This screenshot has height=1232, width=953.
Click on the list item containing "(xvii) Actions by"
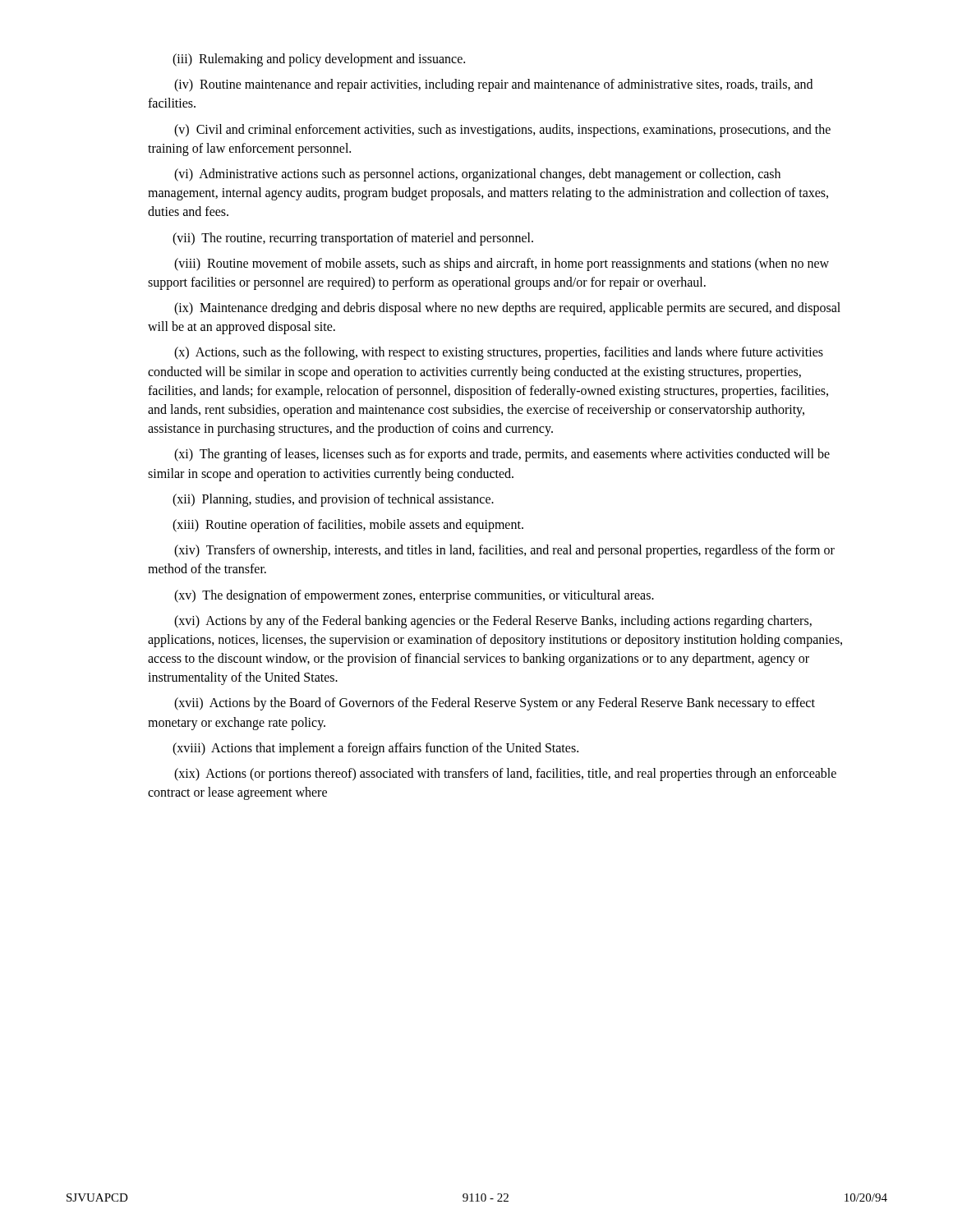pyautogui.click(x=497, y=713)
